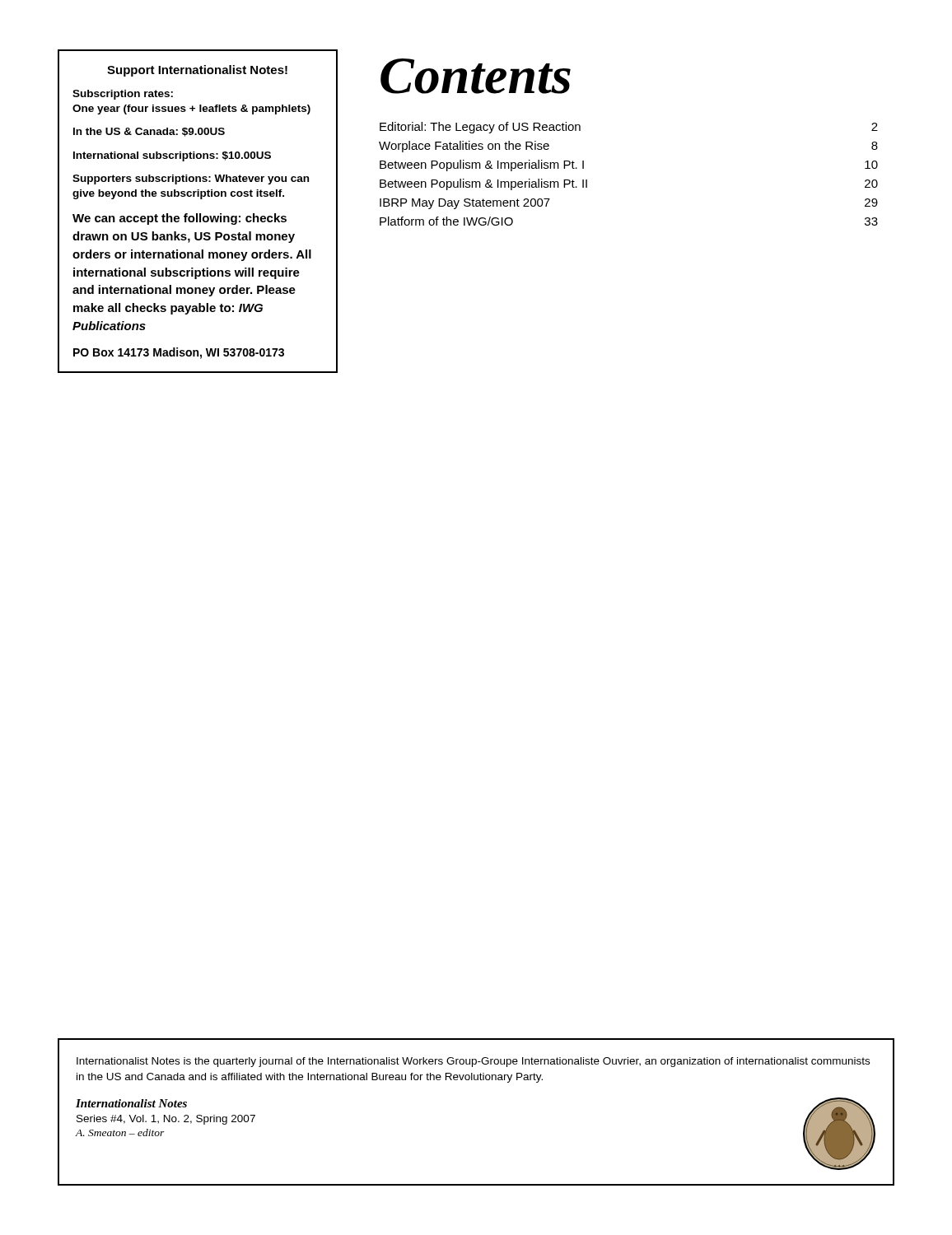This screenshot has height=1235, width=952.
Task: Click on the text block that says "Internationalist Notes Series"
Action: [x=131, y=1103]
